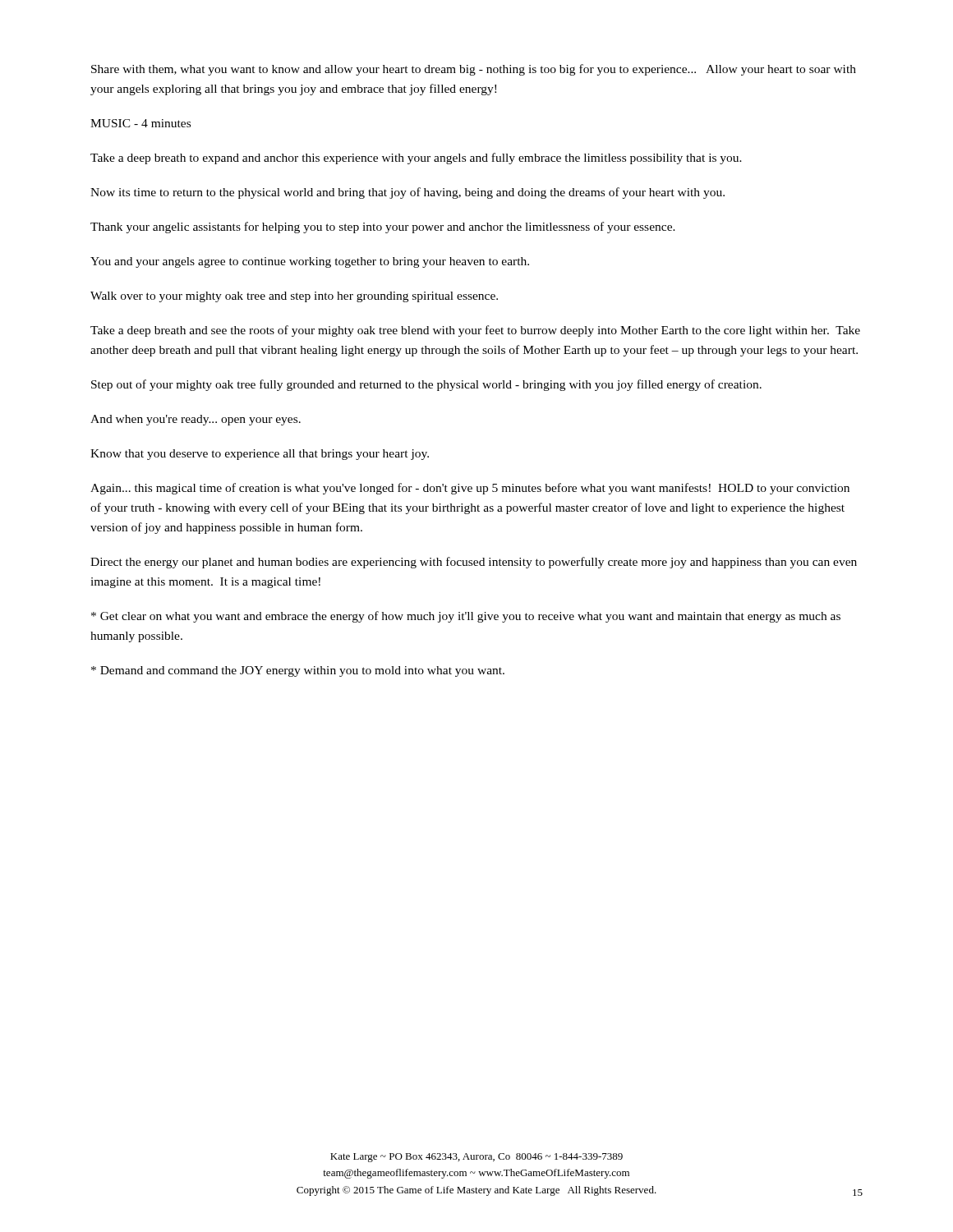This screenshot has width=953, height=1232.
Task: Find the passage starting "Thank your angelic assistants for"
Action: (x=383, y=226)
